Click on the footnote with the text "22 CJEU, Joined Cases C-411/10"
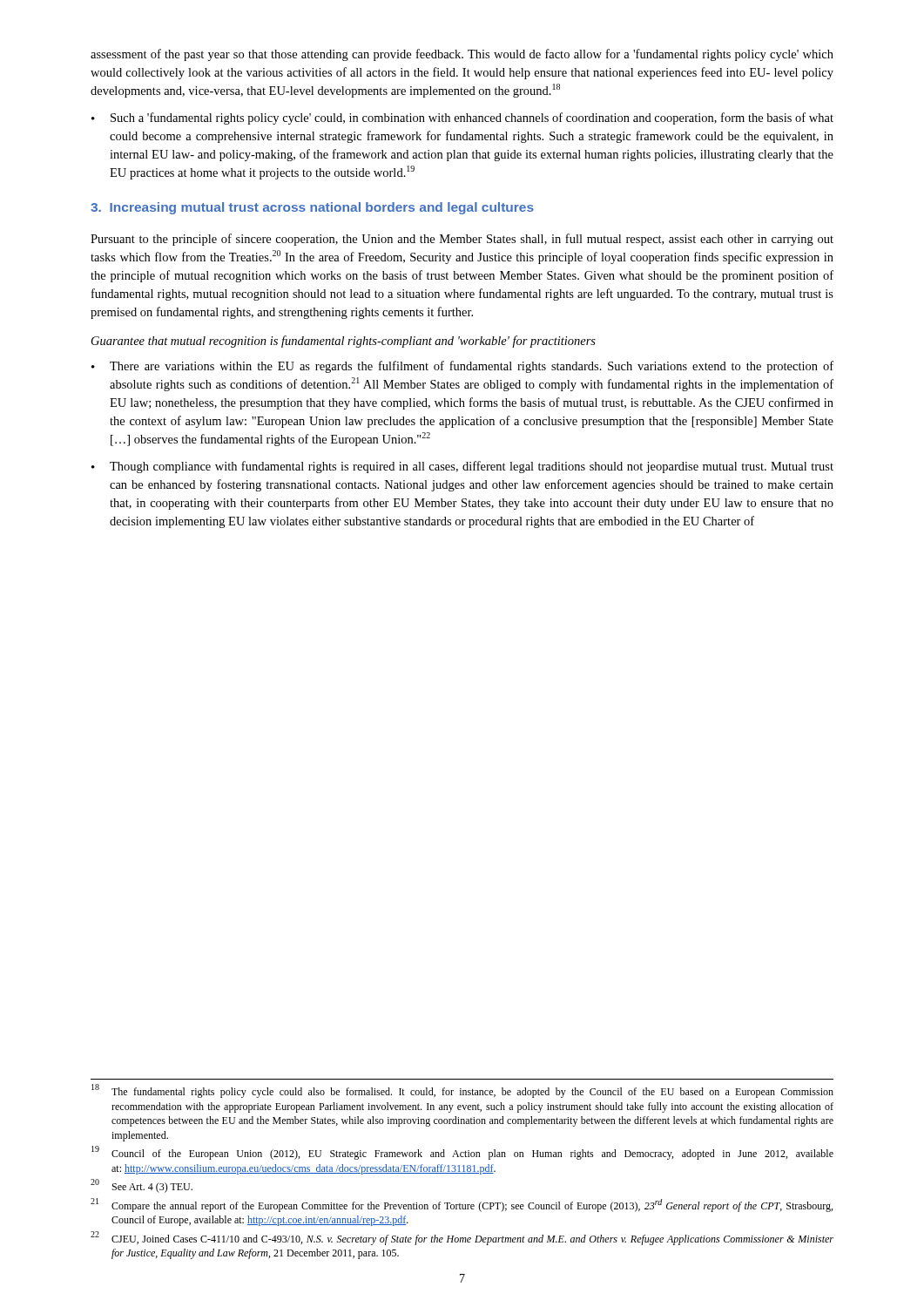924x1307 pixels. click(x=462, y=1246)
